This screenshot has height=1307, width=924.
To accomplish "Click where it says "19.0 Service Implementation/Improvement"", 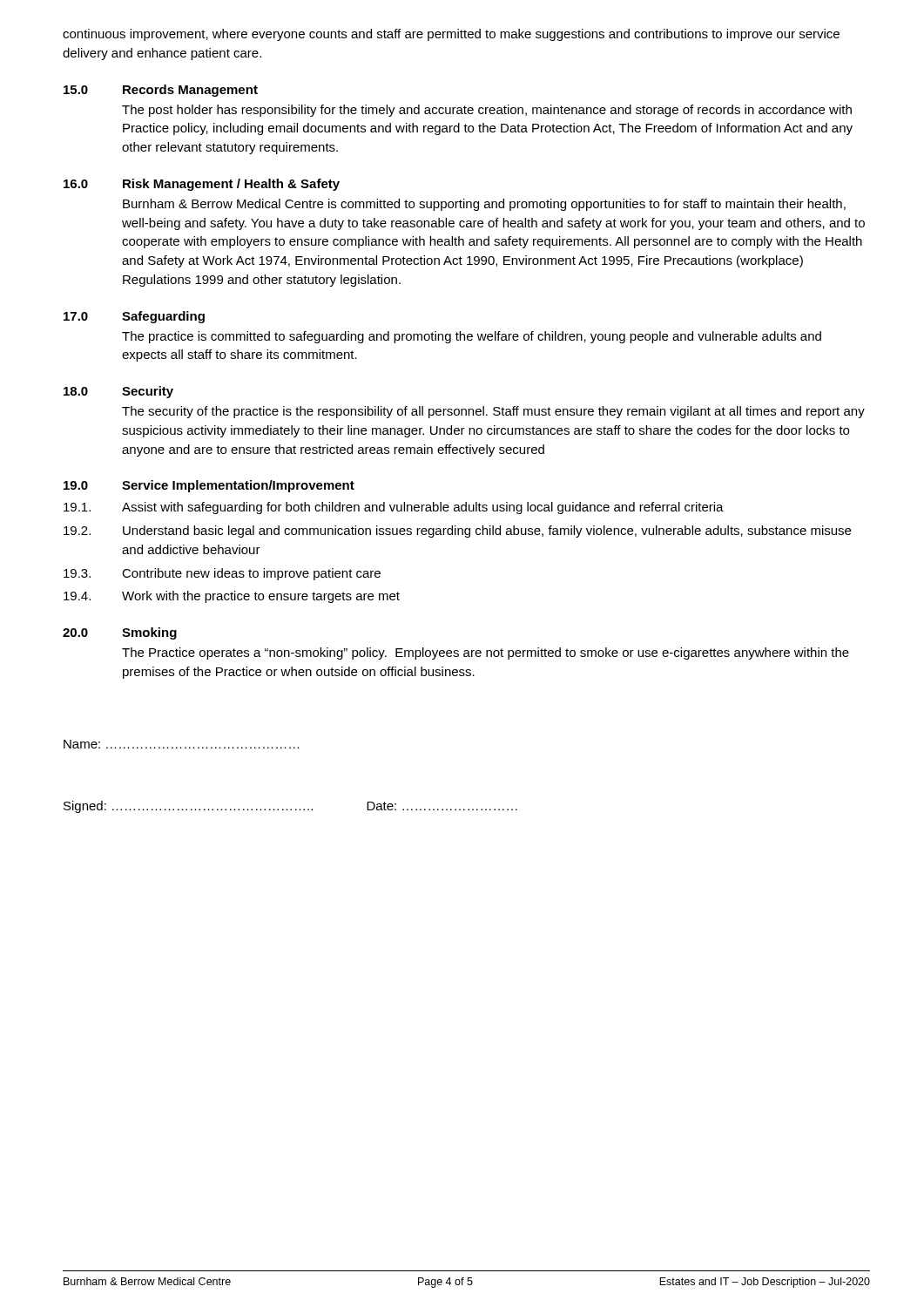I will click(x=209, y=486).
